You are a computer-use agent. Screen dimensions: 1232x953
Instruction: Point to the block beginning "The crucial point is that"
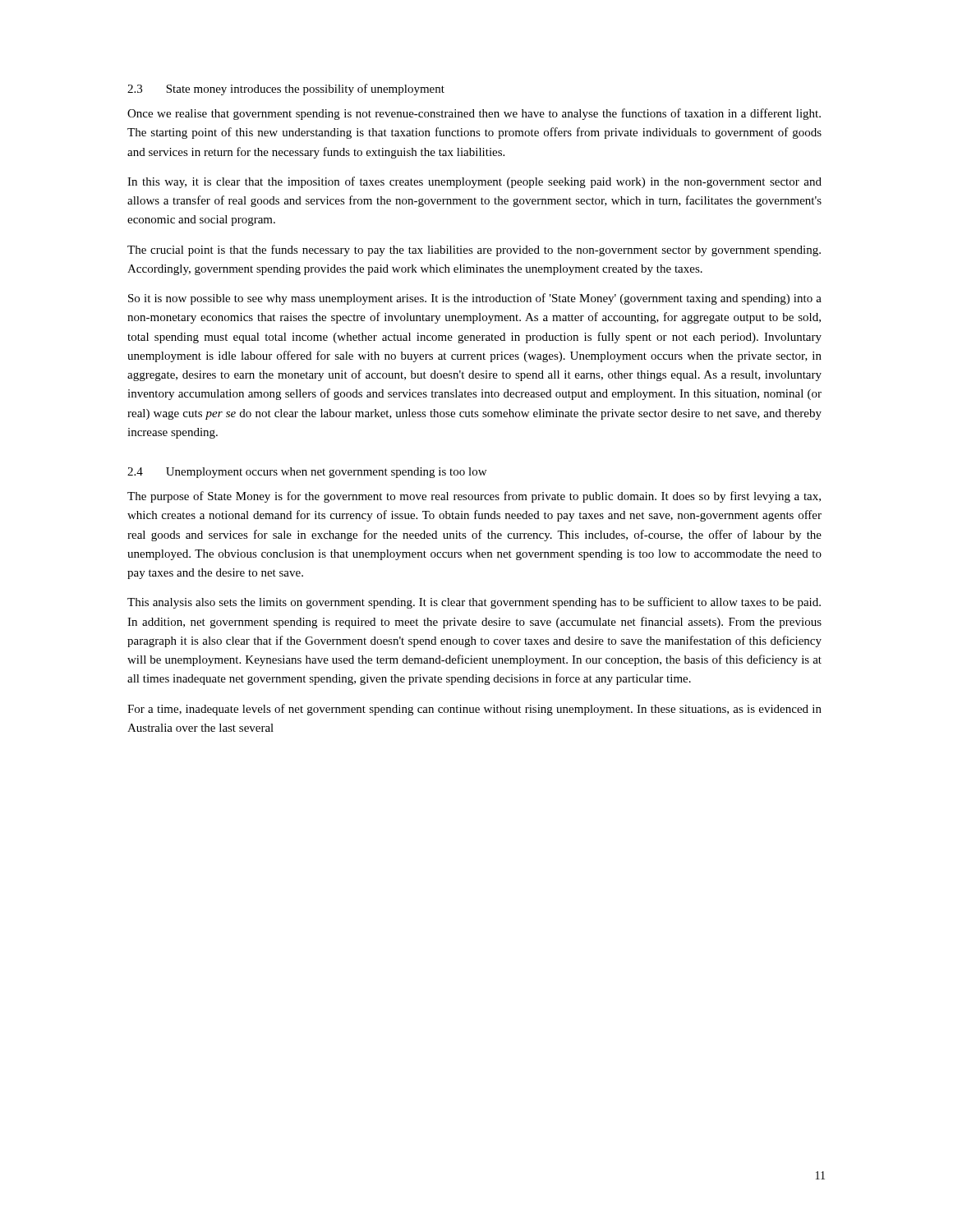coord(474,259)
